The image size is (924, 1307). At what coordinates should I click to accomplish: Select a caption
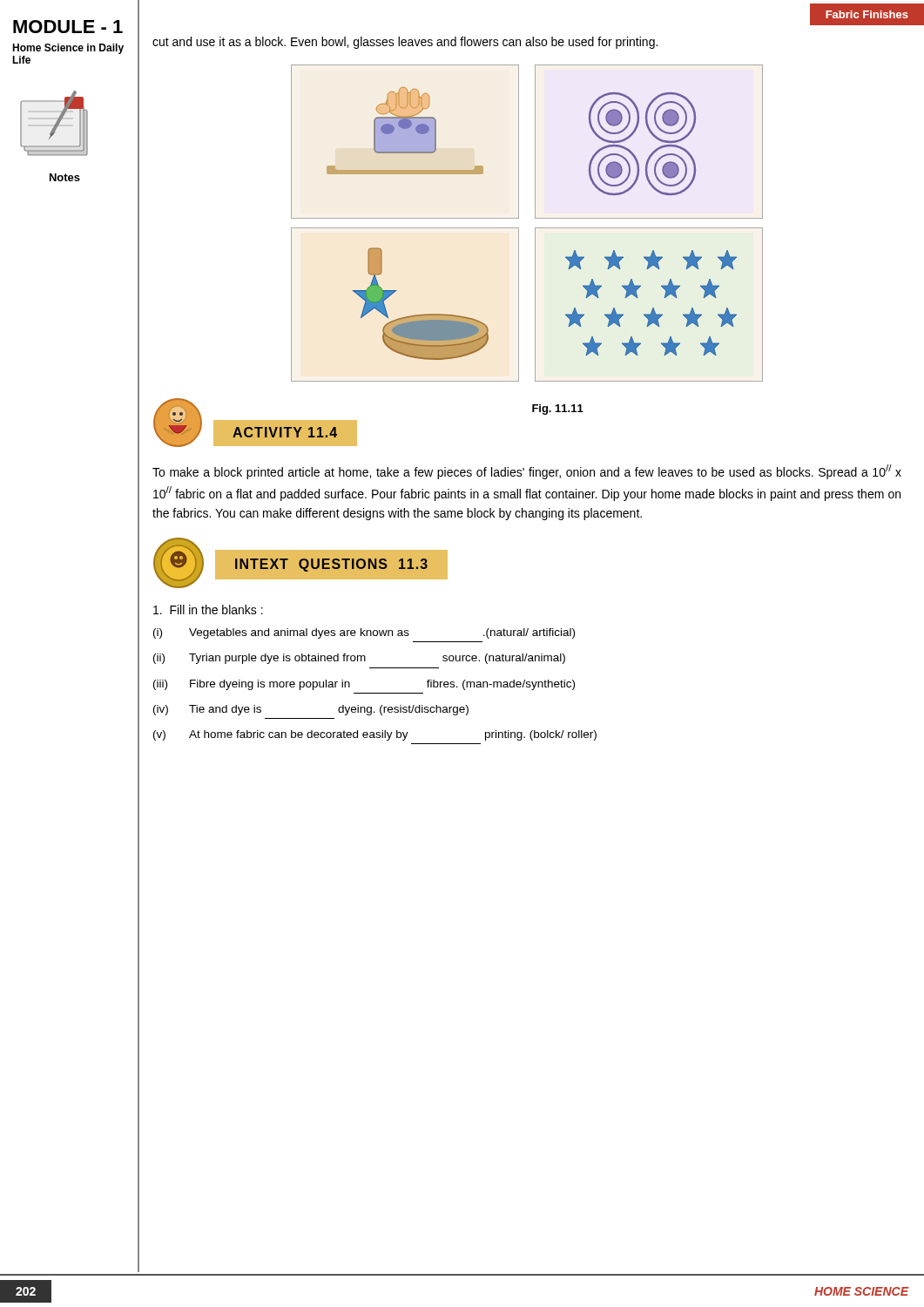coord(557,408)
